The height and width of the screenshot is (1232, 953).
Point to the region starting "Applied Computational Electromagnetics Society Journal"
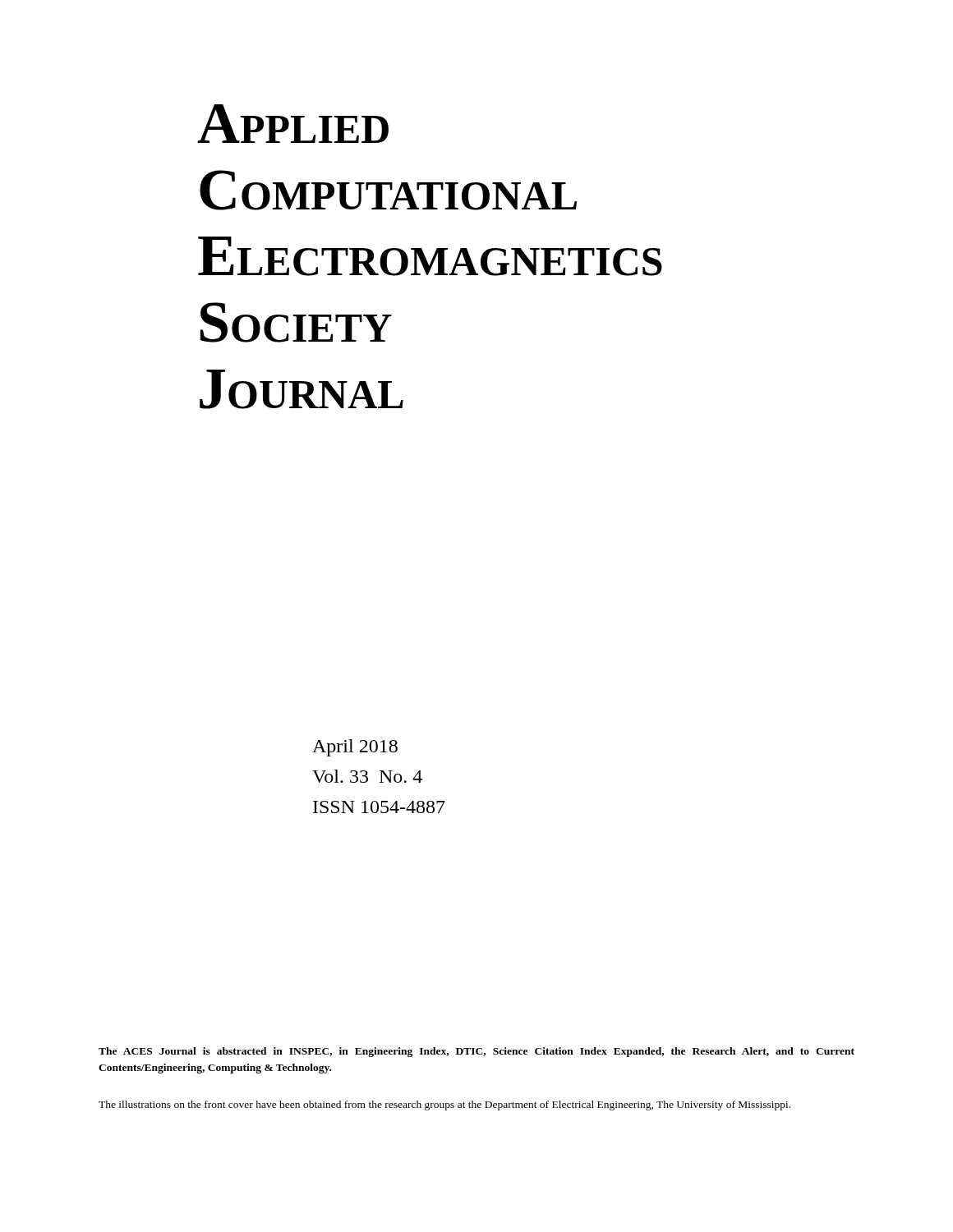tap(485, 256)
